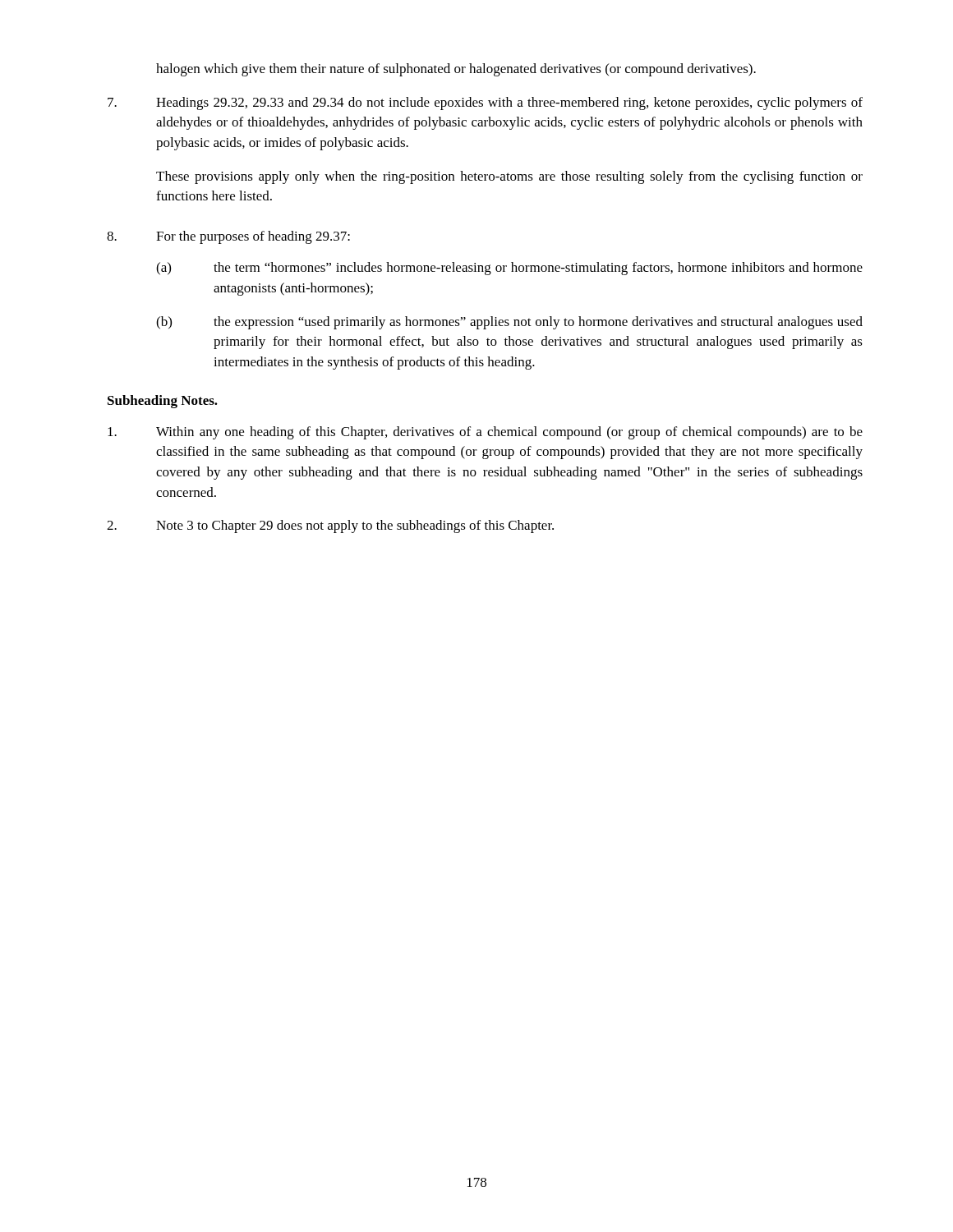953x1232 pixels.
Task: Locate the block of text that opens with "(b) the expression “used primarily as"
Action: point(509,342)
